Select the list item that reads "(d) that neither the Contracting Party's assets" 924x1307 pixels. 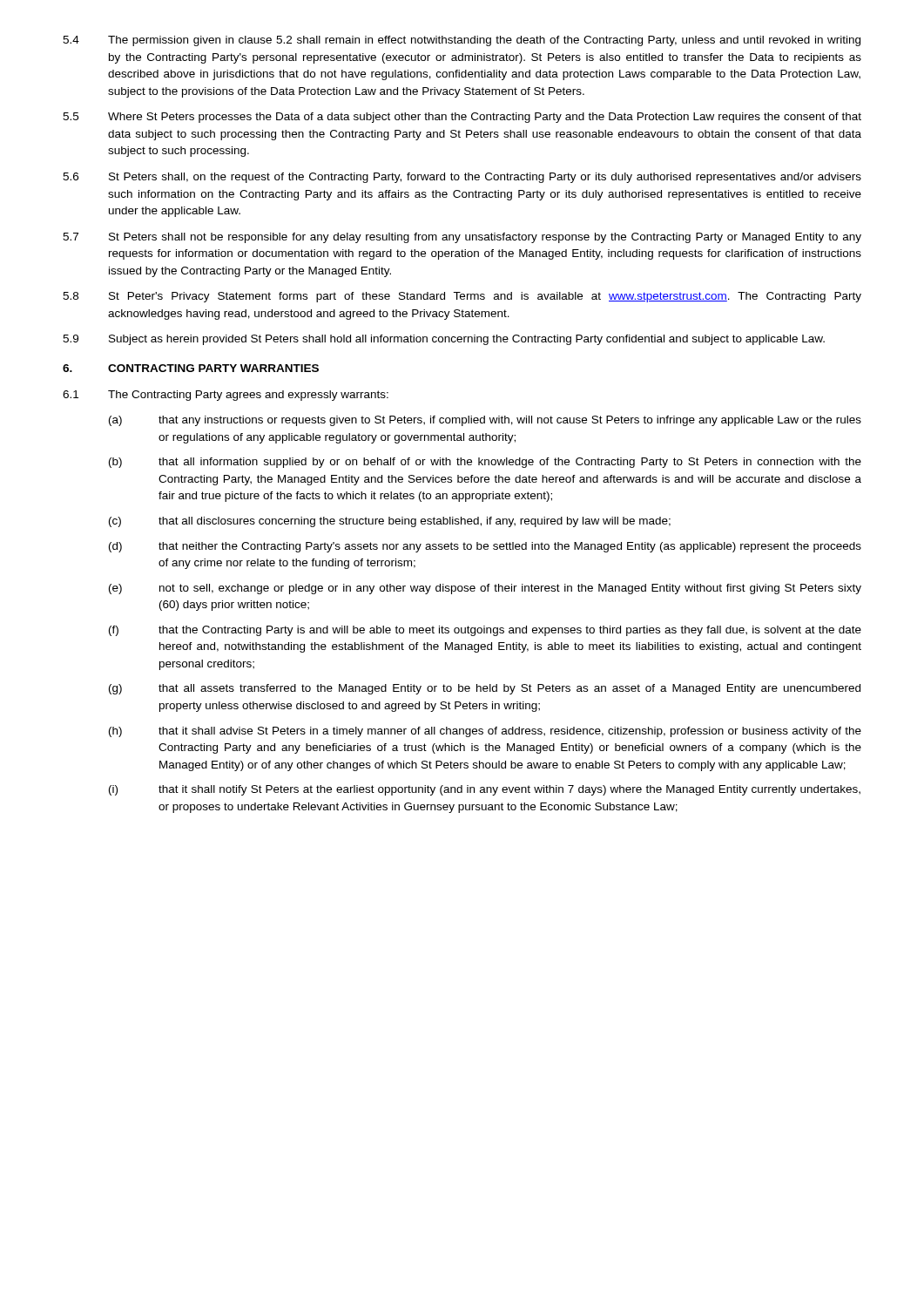[x=485, y=554]
